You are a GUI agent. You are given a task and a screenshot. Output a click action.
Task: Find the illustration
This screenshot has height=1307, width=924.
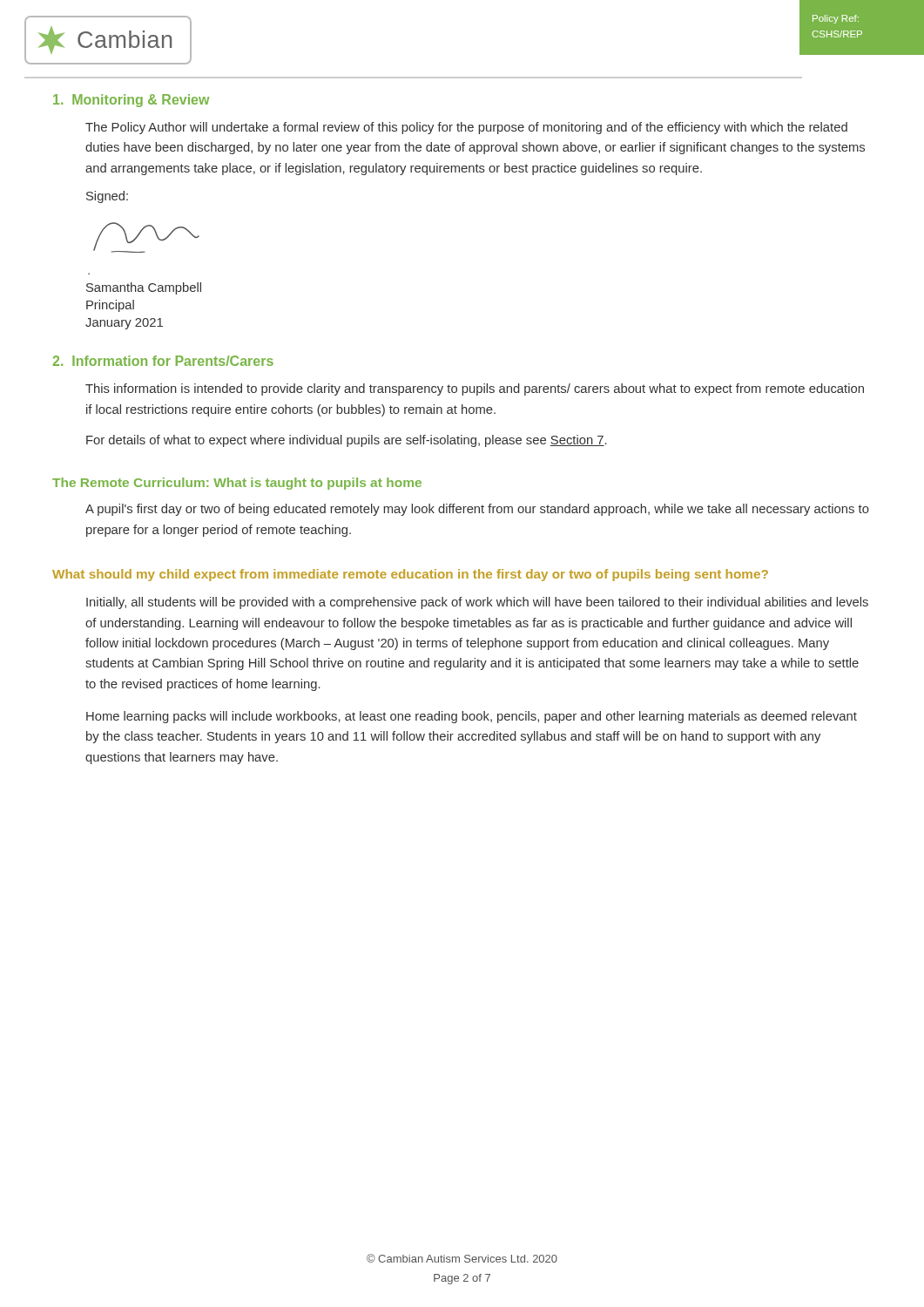479,243
